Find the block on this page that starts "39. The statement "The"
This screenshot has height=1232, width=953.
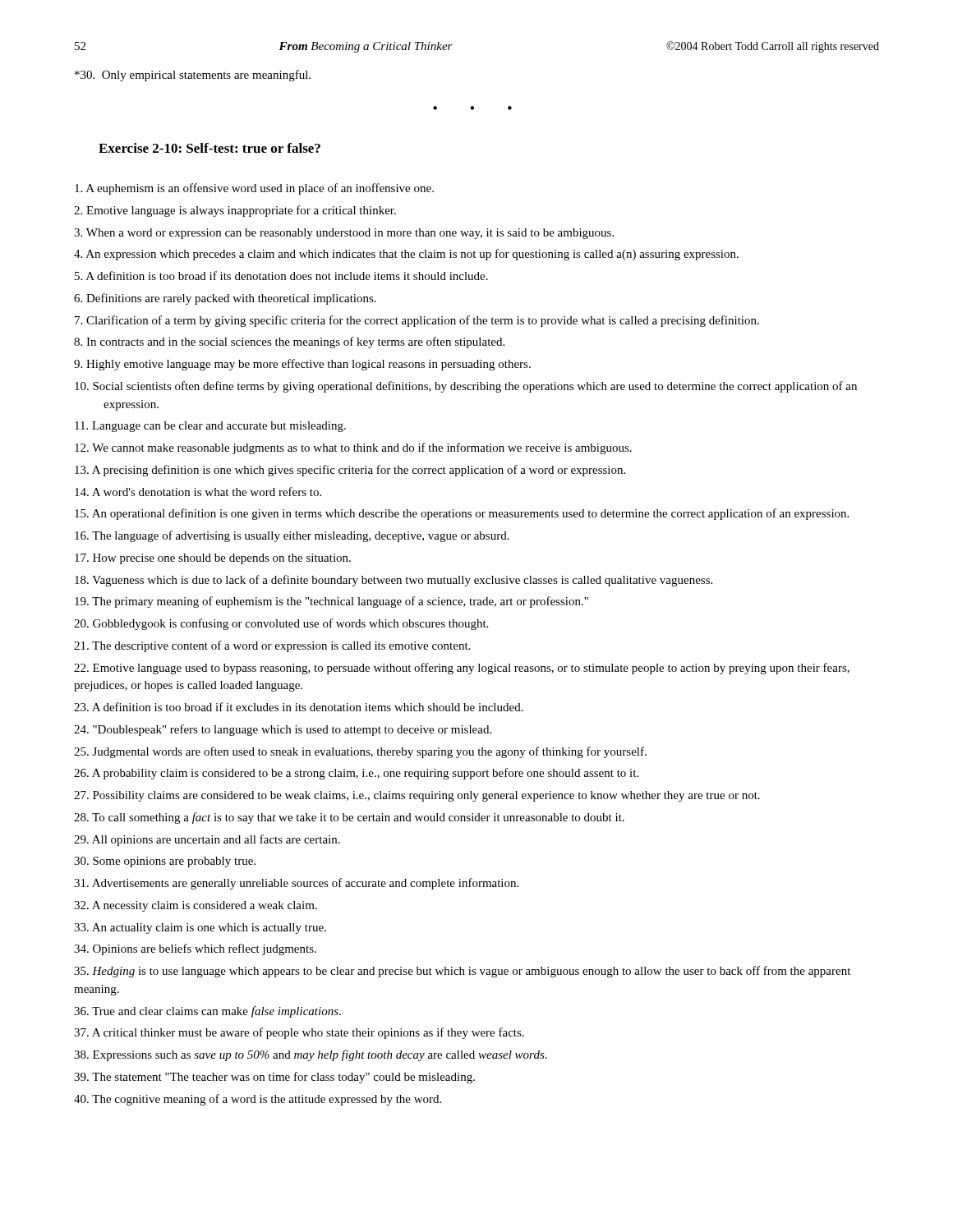pos(275,1077)
